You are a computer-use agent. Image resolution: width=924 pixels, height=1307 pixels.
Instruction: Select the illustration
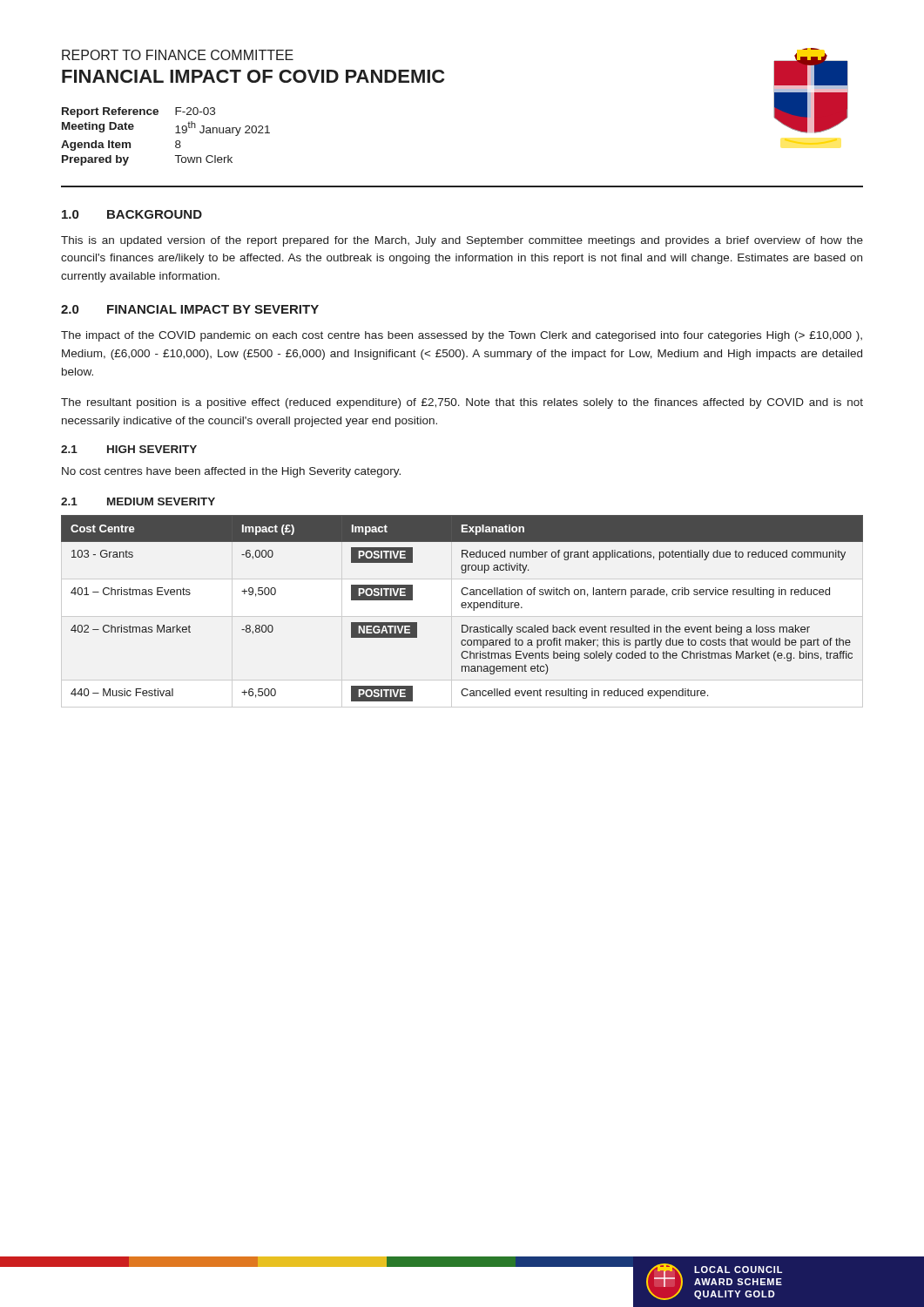coord(811,102)
